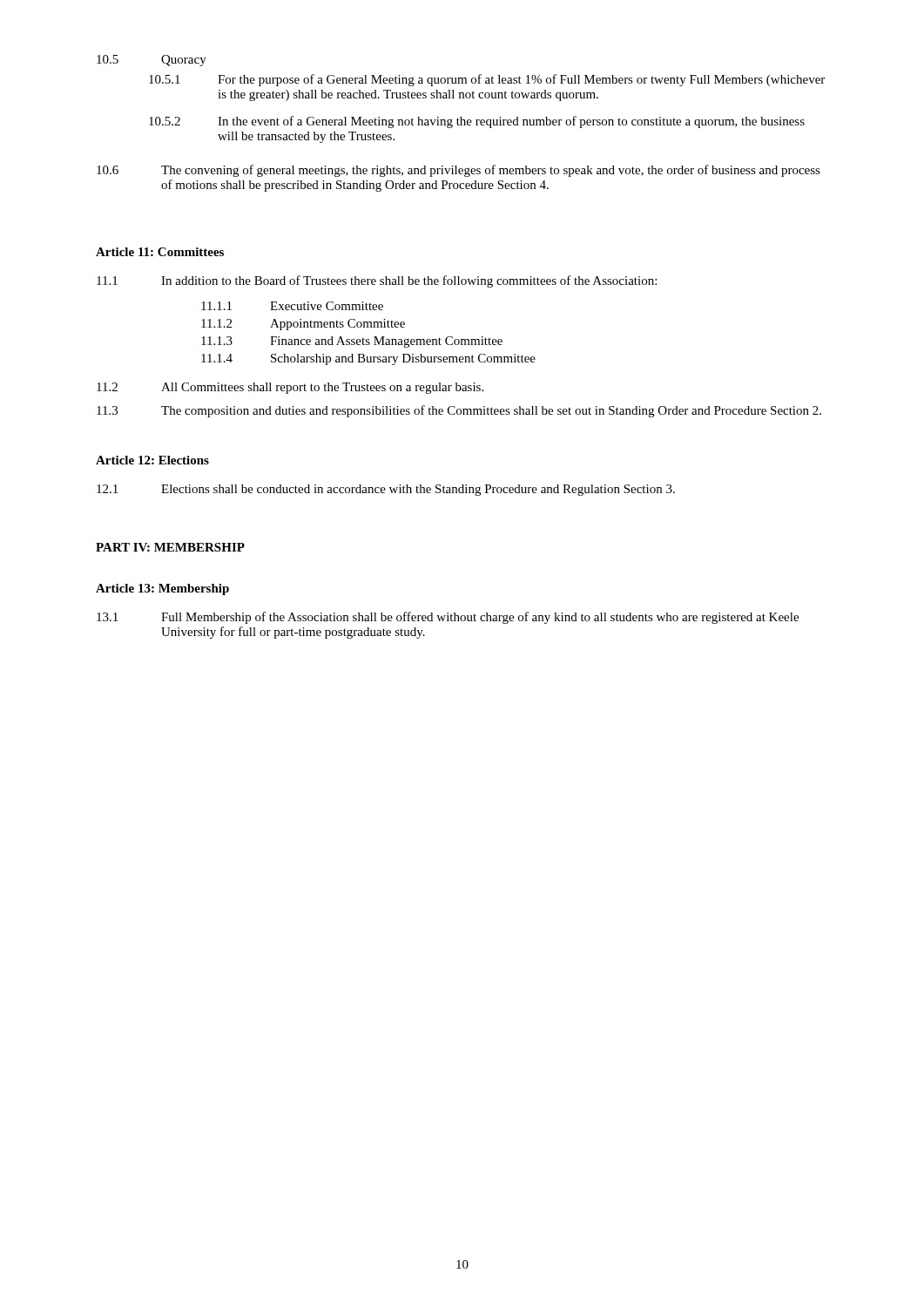Find the region starting "11.1.2 Appointments Committee"

(x=303, y=325)
